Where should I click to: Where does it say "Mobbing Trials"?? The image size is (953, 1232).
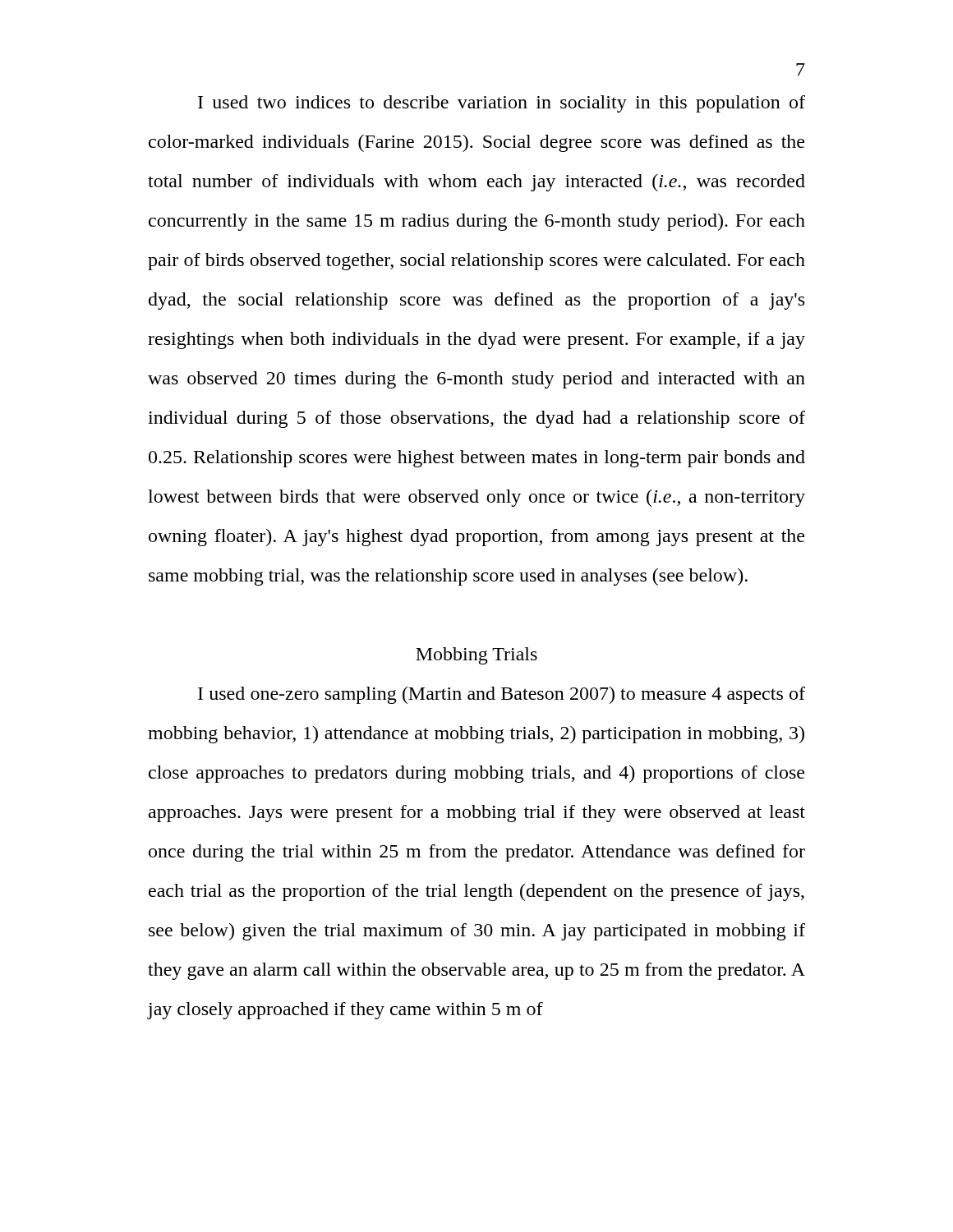476,654
